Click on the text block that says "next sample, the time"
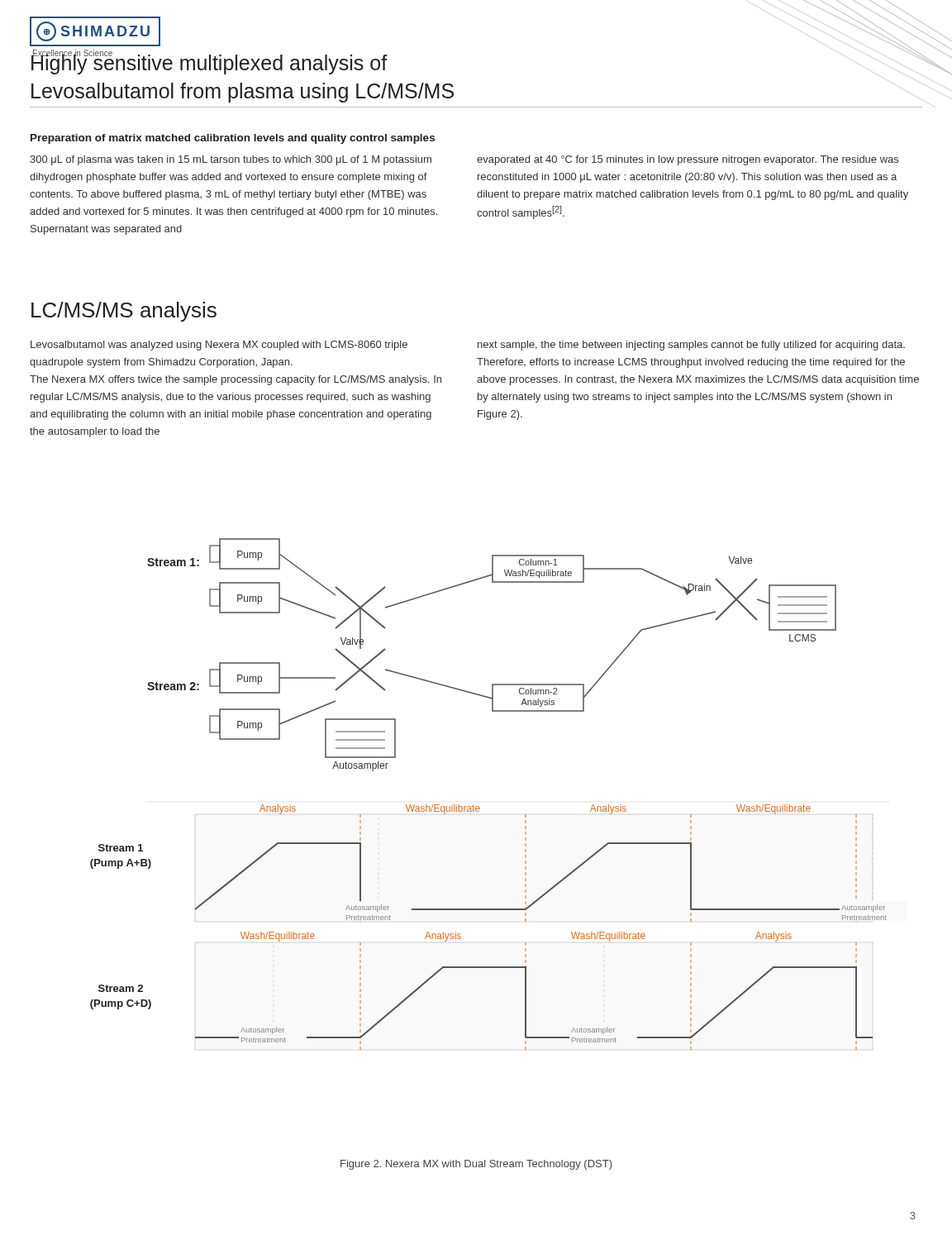This screenshot has width=952, height=1240. click(x=698, y=379)
